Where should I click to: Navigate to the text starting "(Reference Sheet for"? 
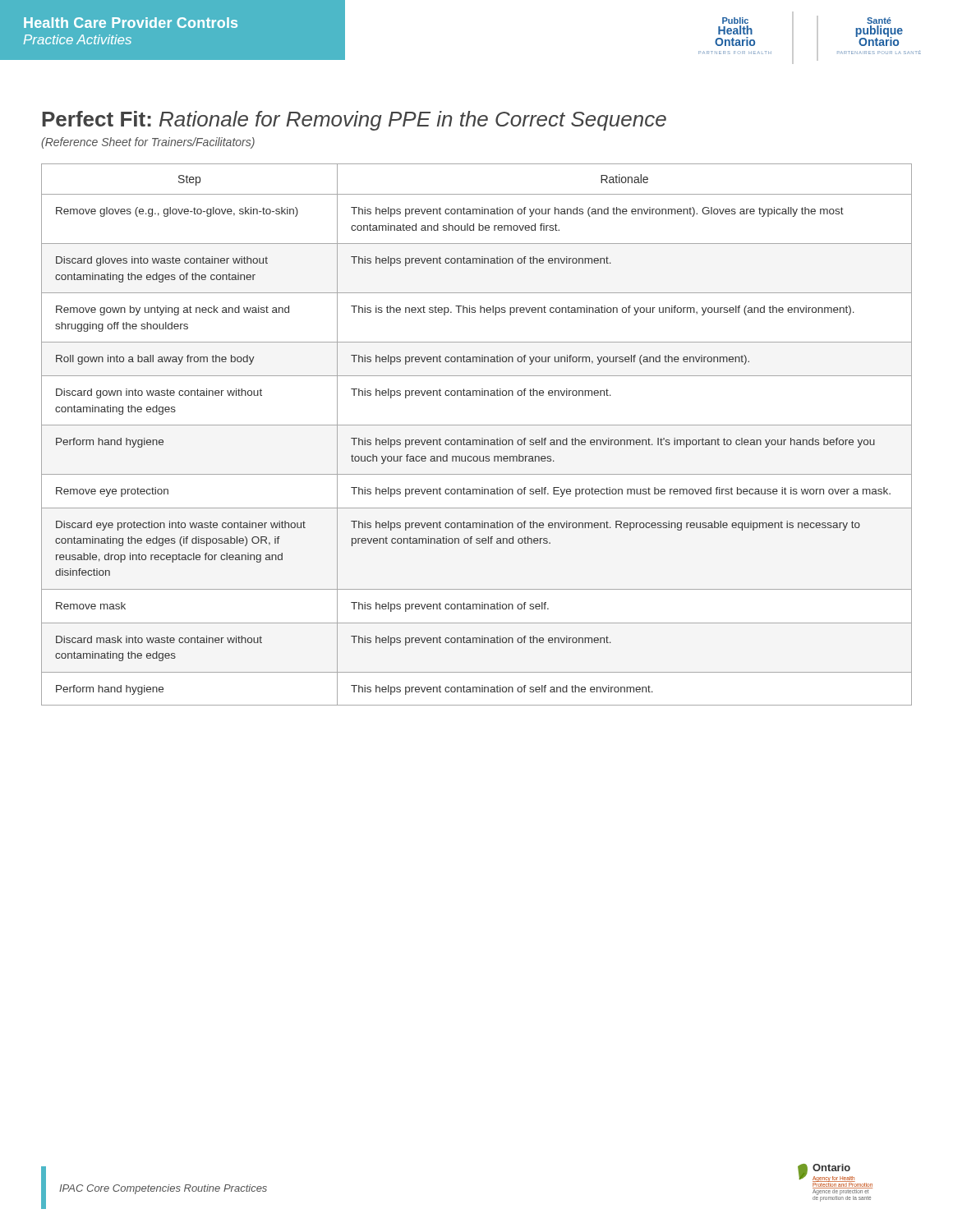coord(148,142)
